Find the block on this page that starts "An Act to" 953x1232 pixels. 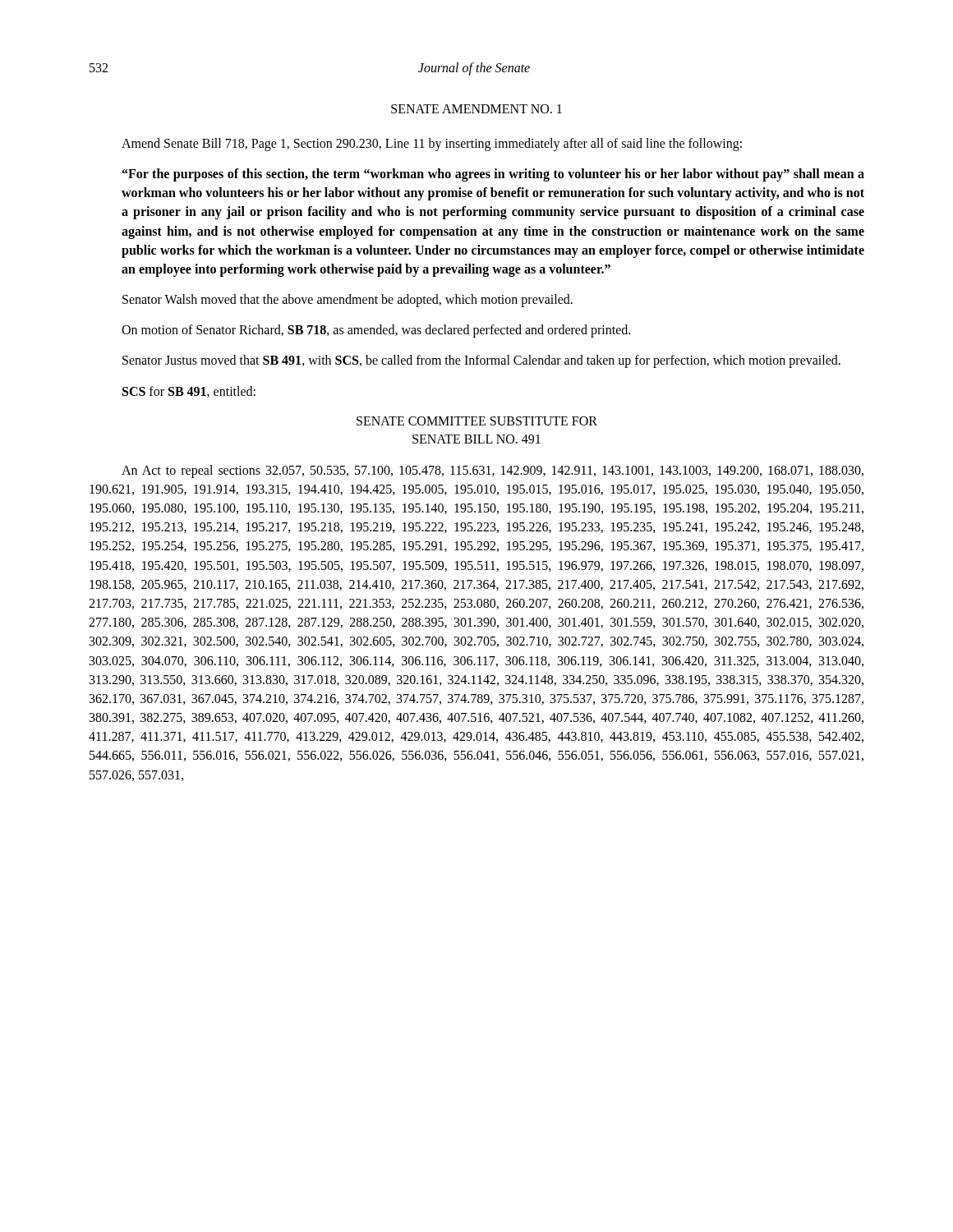click(x=476, y=622)
